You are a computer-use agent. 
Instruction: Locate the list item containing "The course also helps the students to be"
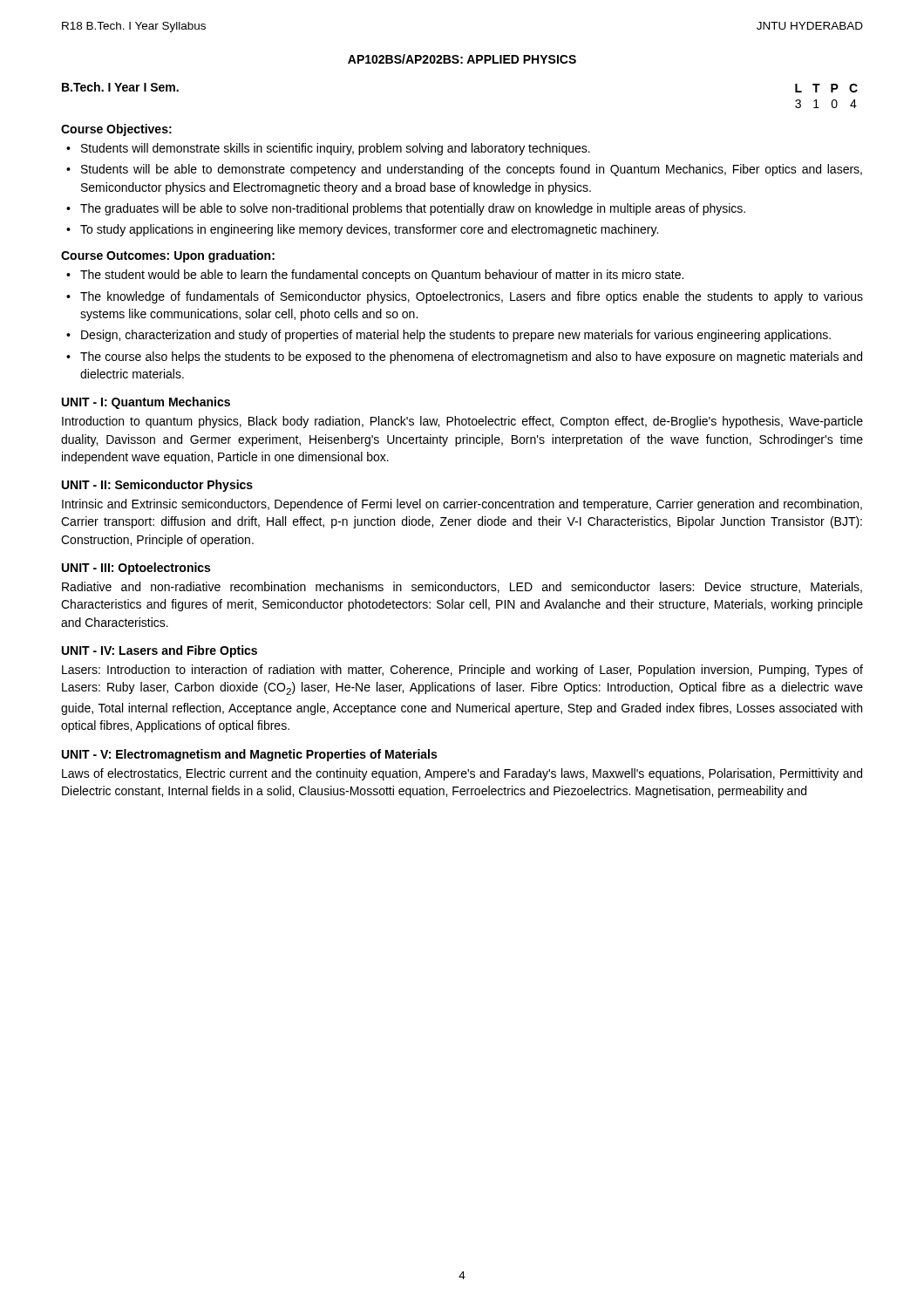[x=472, y=365]
